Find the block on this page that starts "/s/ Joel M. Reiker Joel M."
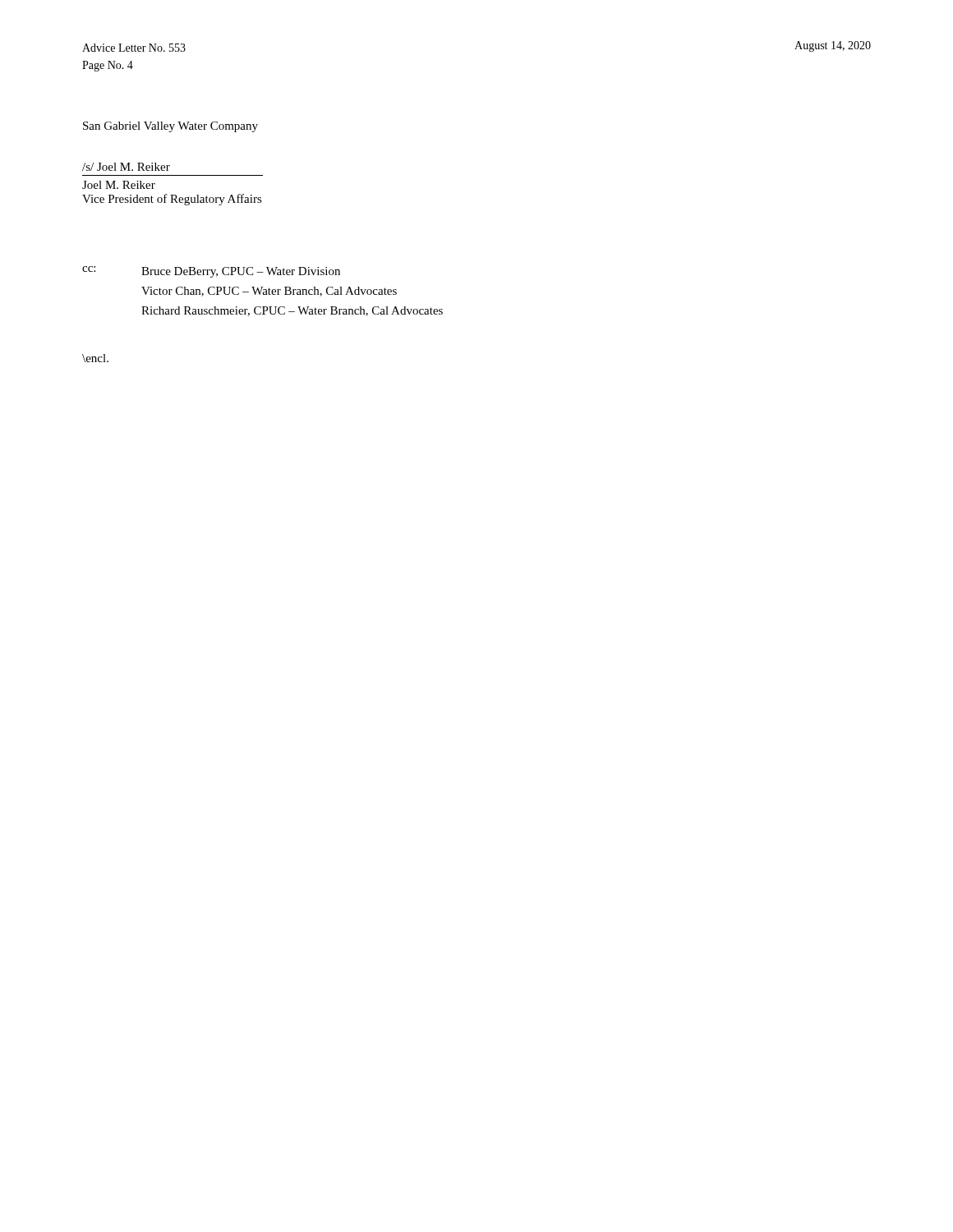The image size is (953, 1232). tap(173, 183)
